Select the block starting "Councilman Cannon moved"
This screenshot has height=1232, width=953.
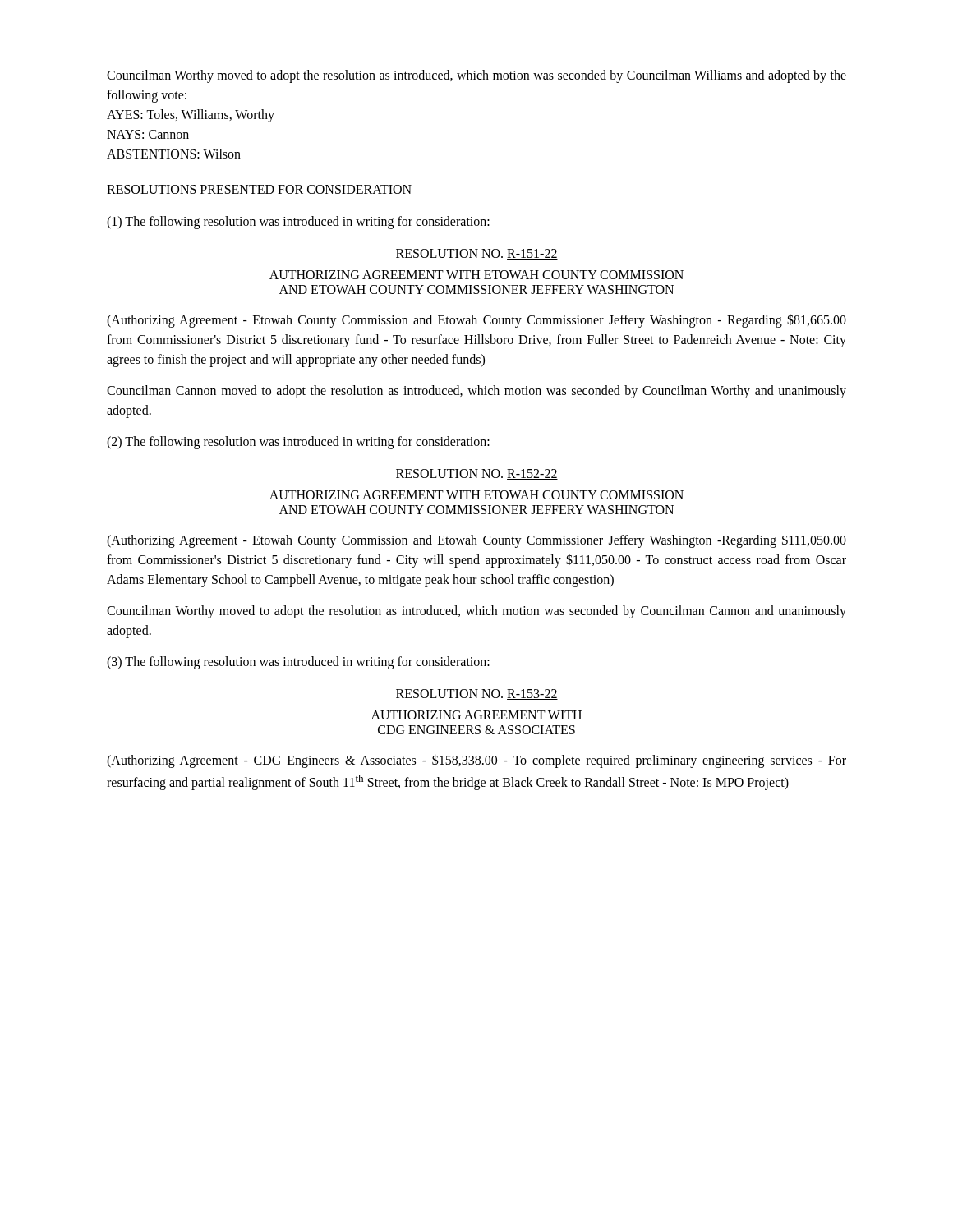coord(476,400)
